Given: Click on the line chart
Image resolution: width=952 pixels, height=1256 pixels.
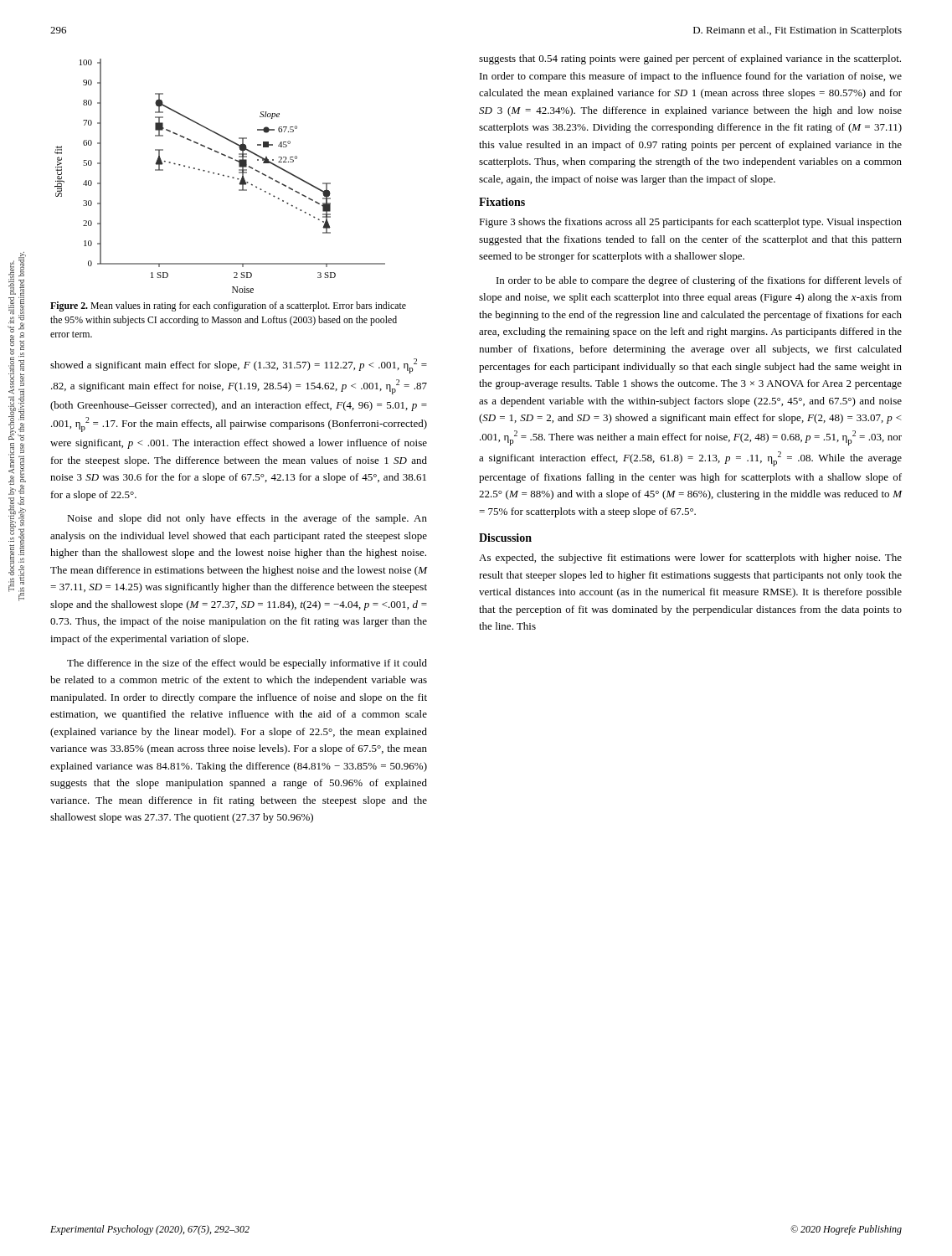Looking at the screenshot, I should 230,174.
